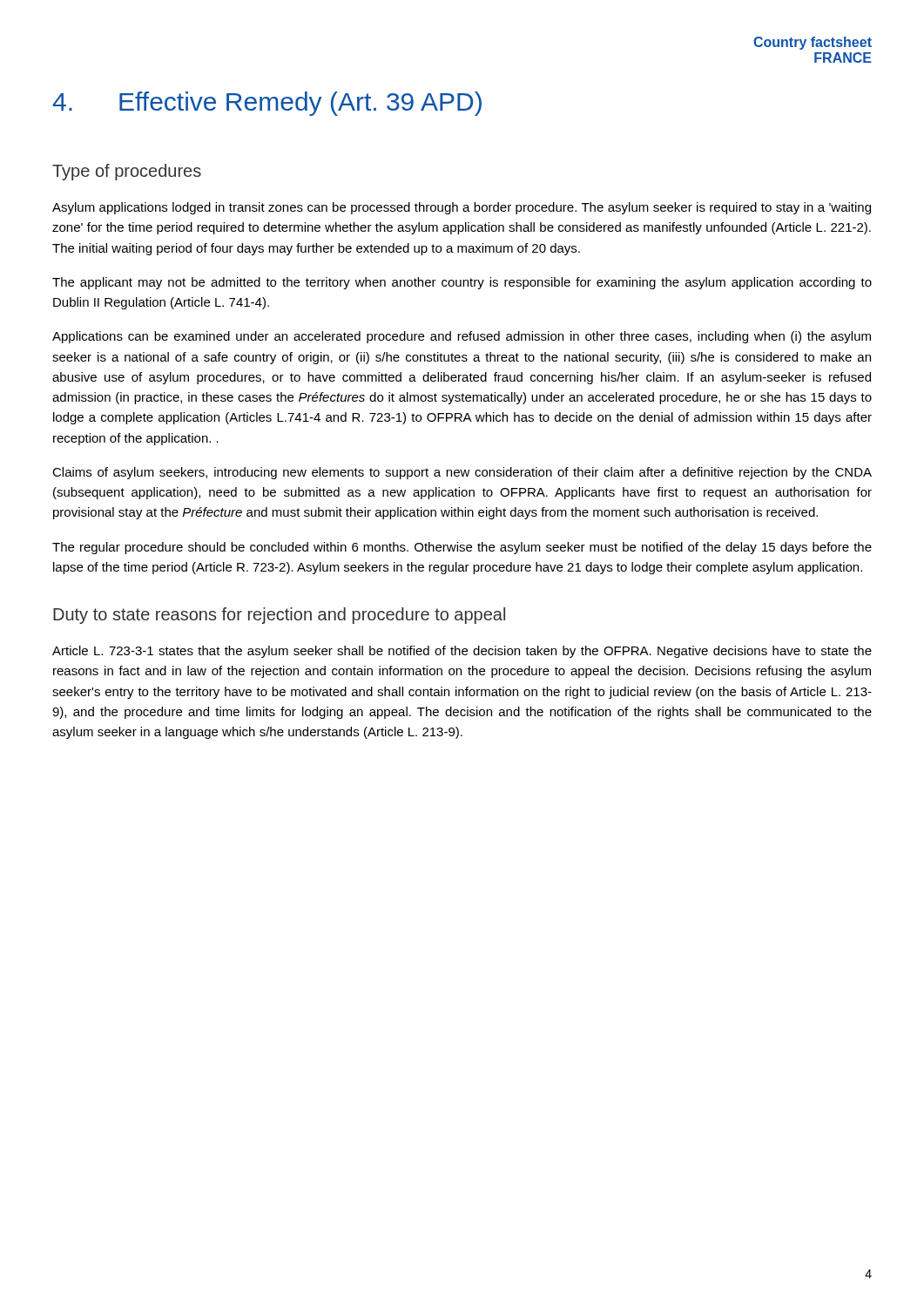Locate the element starting "Claims of asylum seekers, introducing new"
Viewport: 924px width, 1307px height.
tap(462, 492)
